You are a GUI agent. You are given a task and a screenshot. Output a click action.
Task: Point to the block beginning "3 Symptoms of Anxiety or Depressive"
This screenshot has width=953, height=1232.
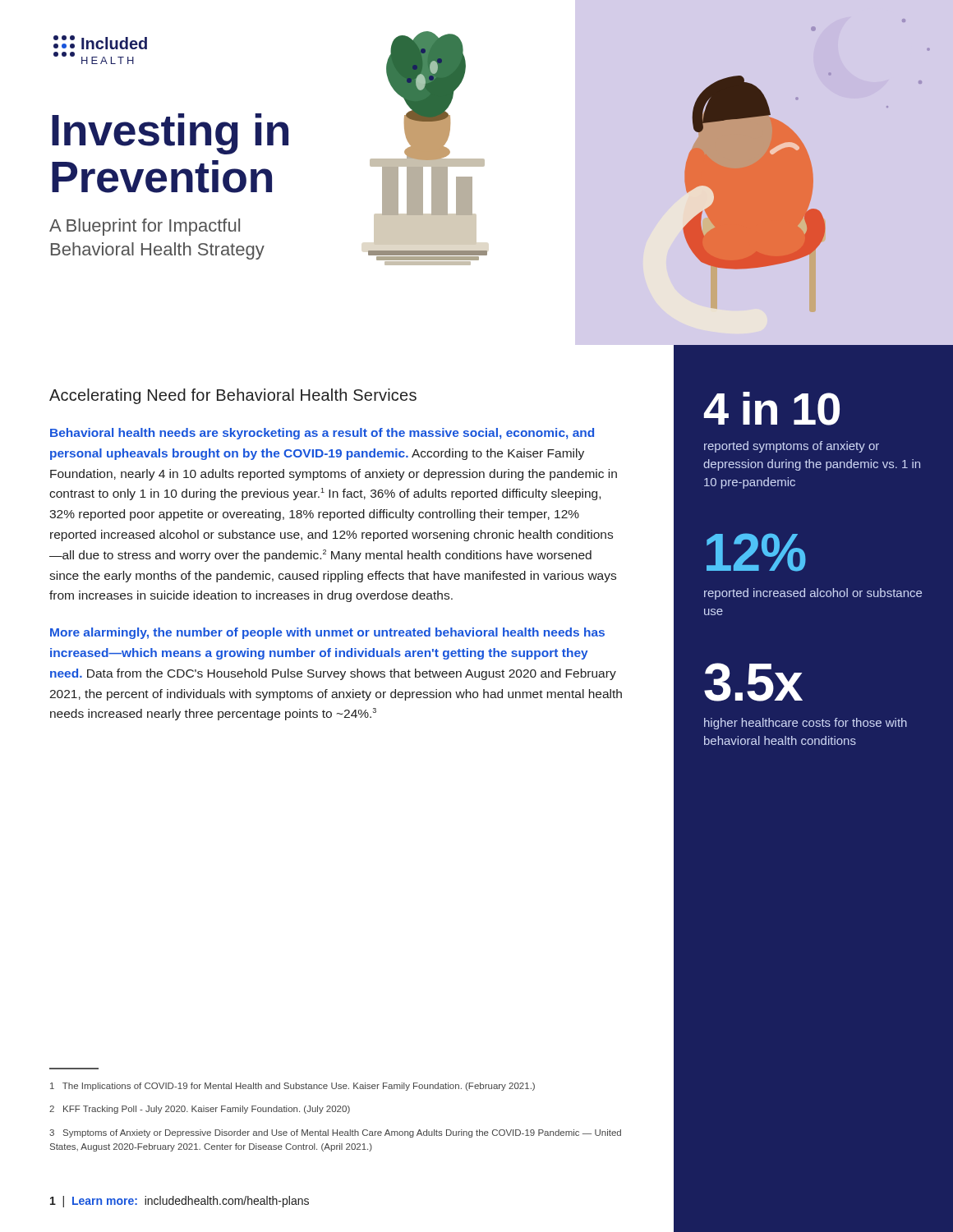click(337, 1140)
